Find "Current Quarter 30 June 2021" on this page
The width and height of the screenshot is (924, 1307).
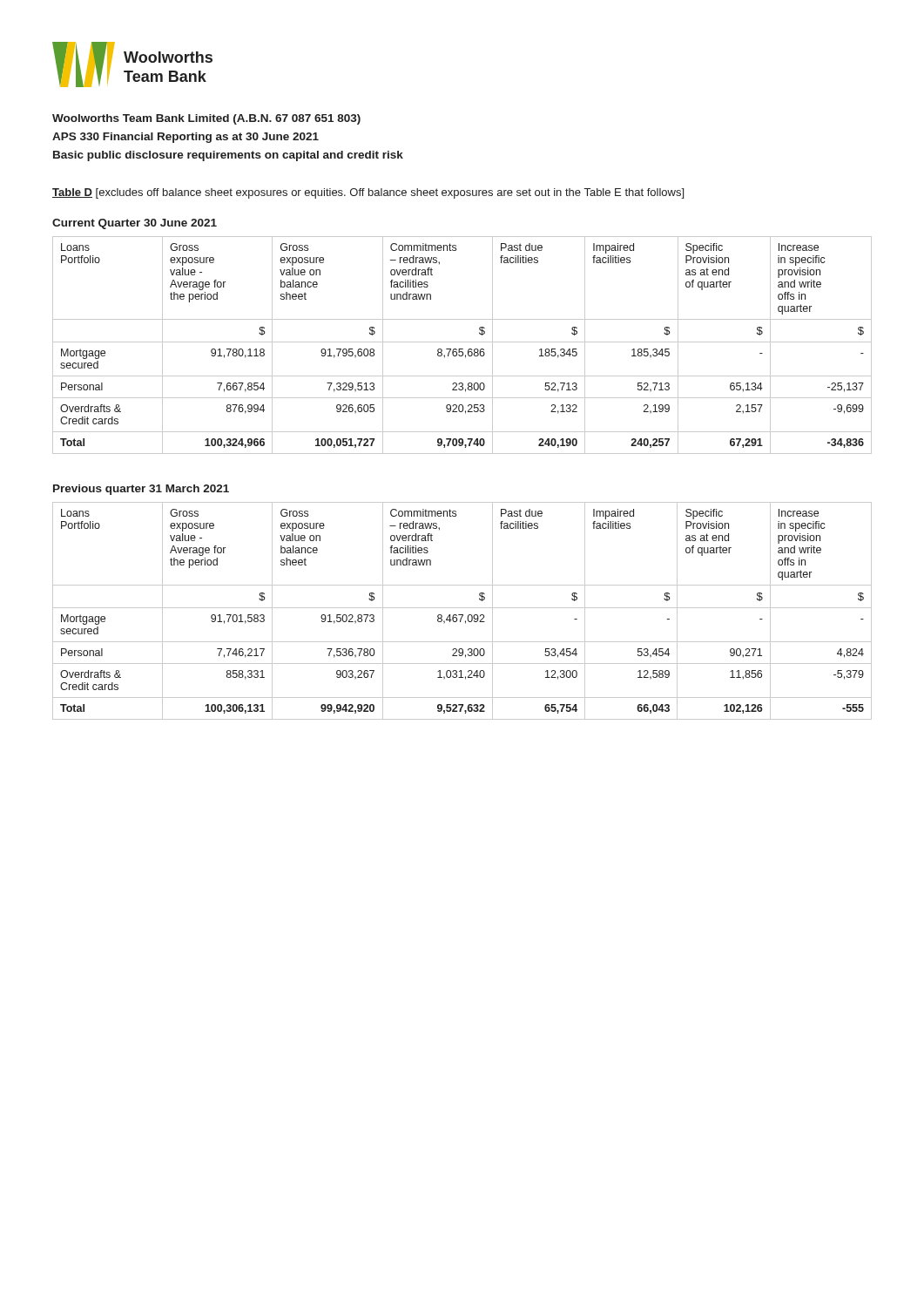pyautogui.click(x=135, y=223)
